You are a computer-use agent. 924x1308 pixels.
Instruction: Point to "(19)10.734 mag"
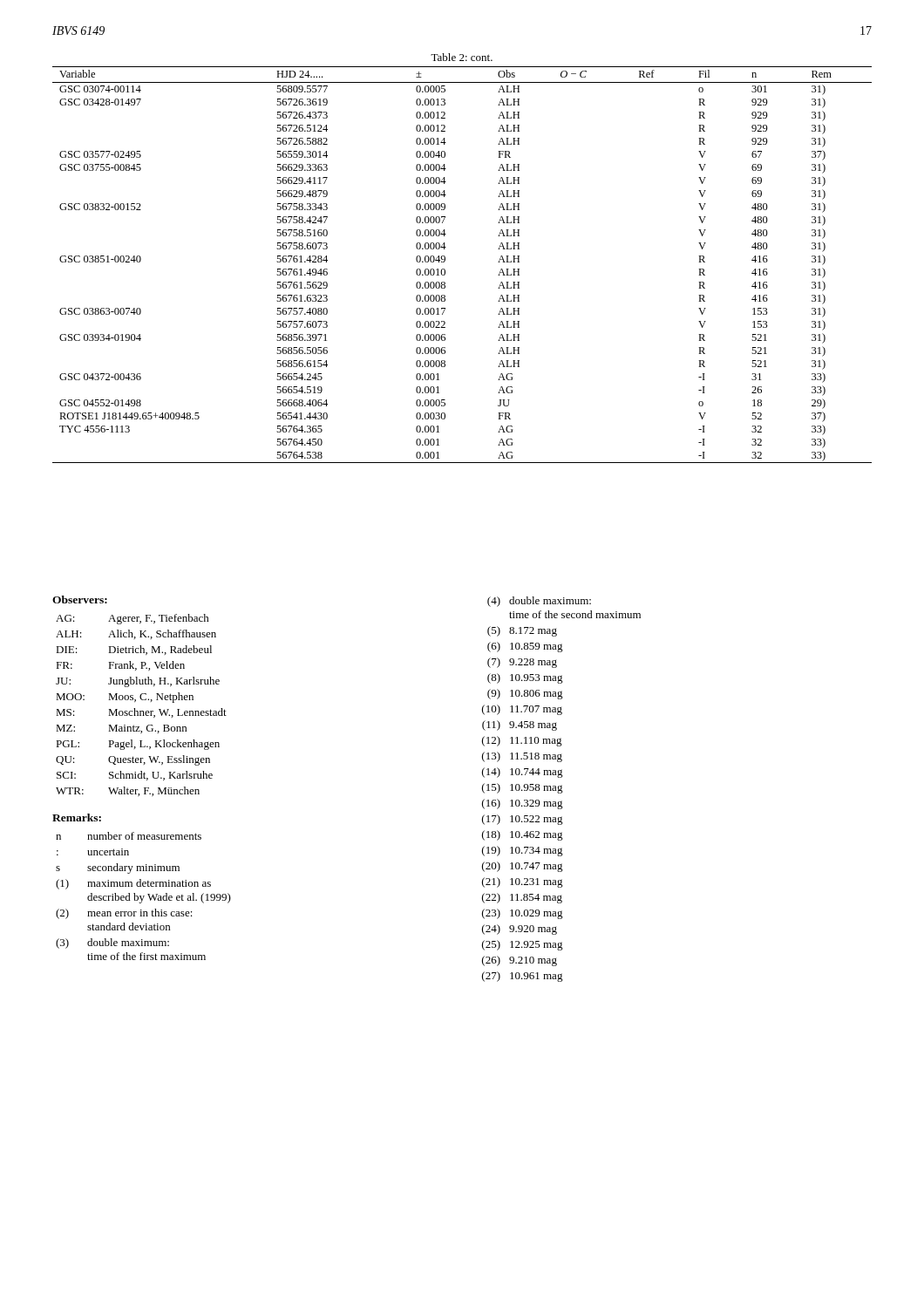554,850
